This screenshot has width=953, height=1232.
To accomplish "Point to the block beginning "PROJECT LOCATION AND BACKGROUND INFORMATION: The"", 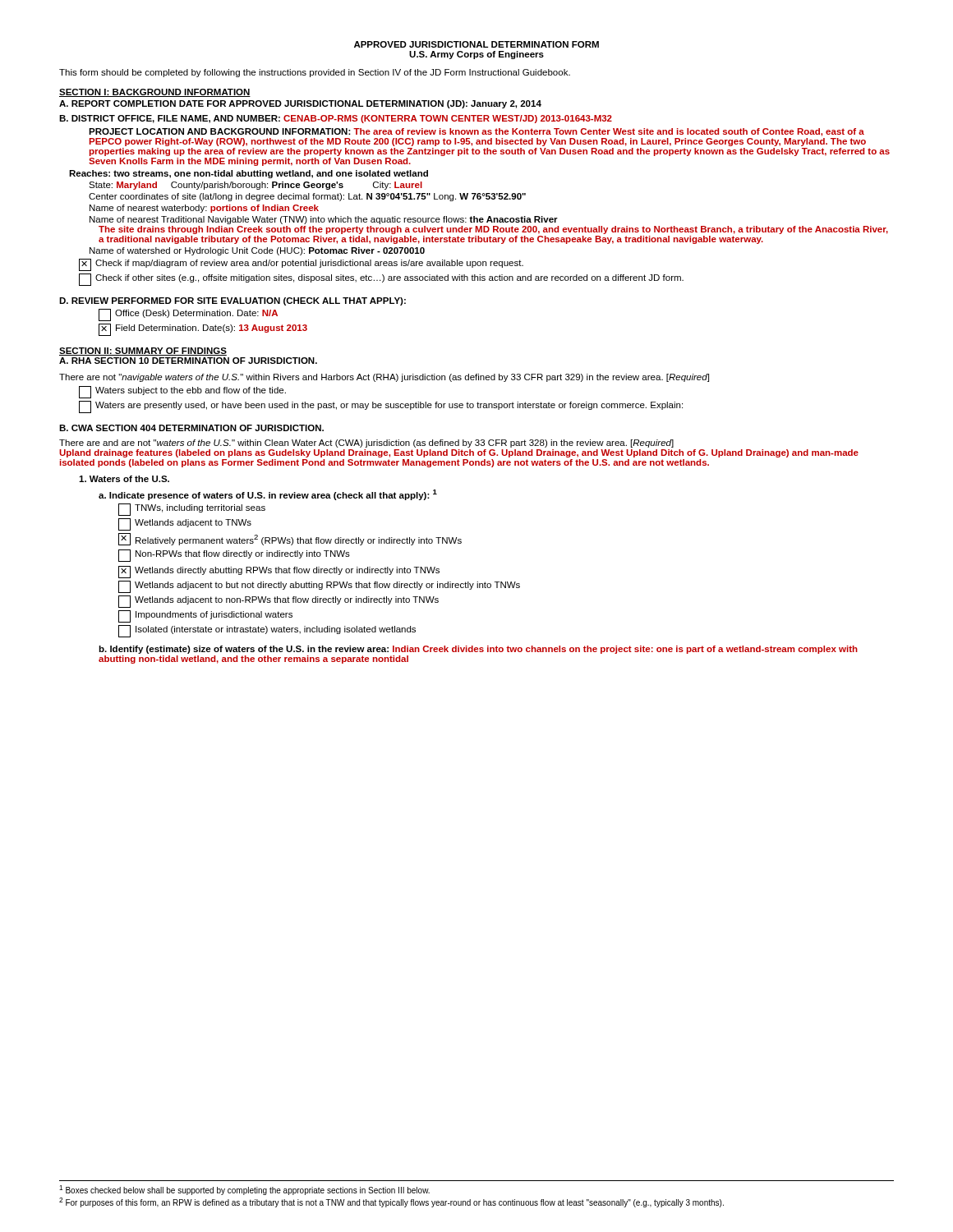I will coord(491,146).
